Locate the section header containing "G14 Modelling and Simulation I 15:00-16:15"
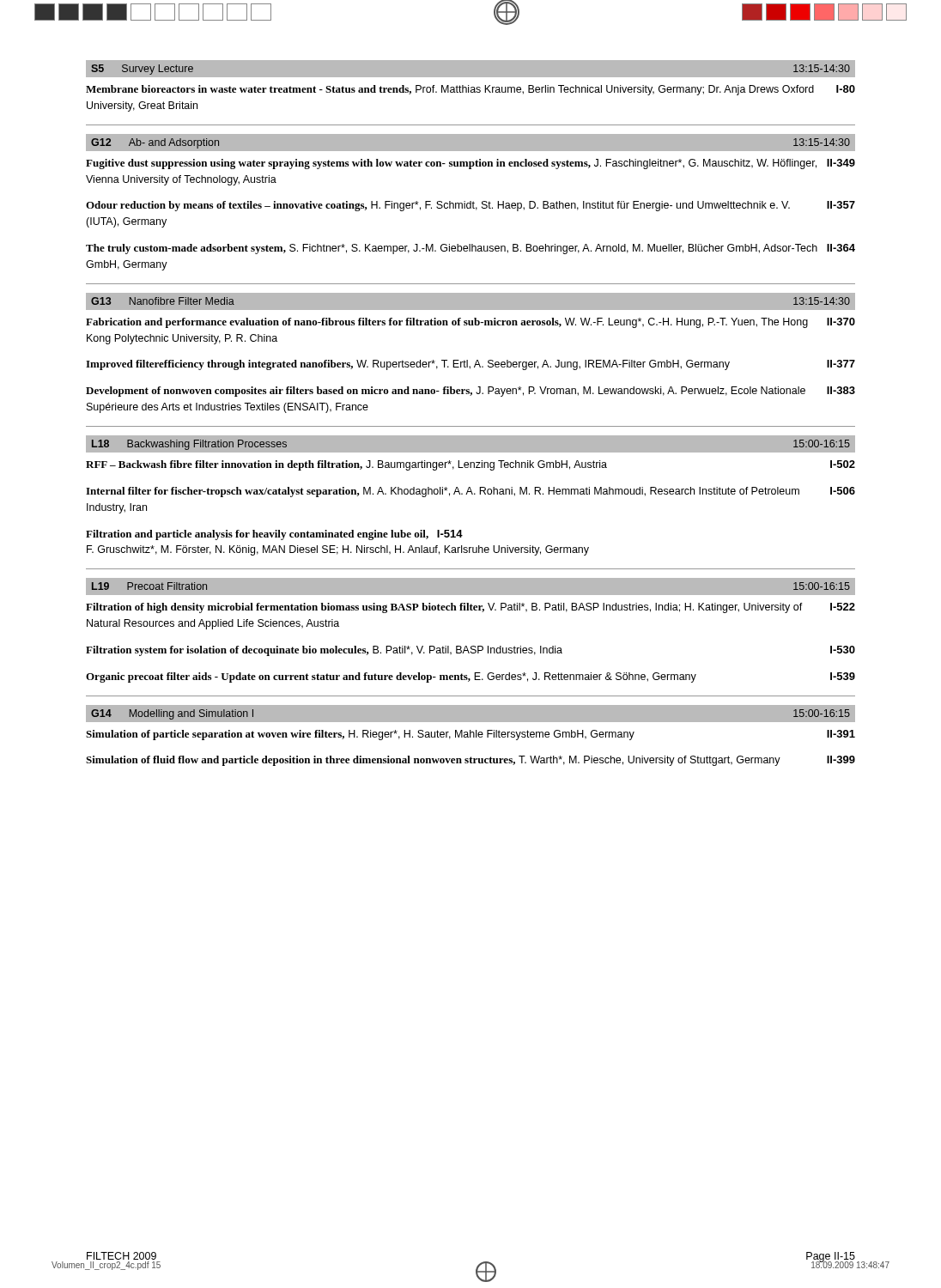Viewport: 941px width, 1288px height. coord(470,713)
